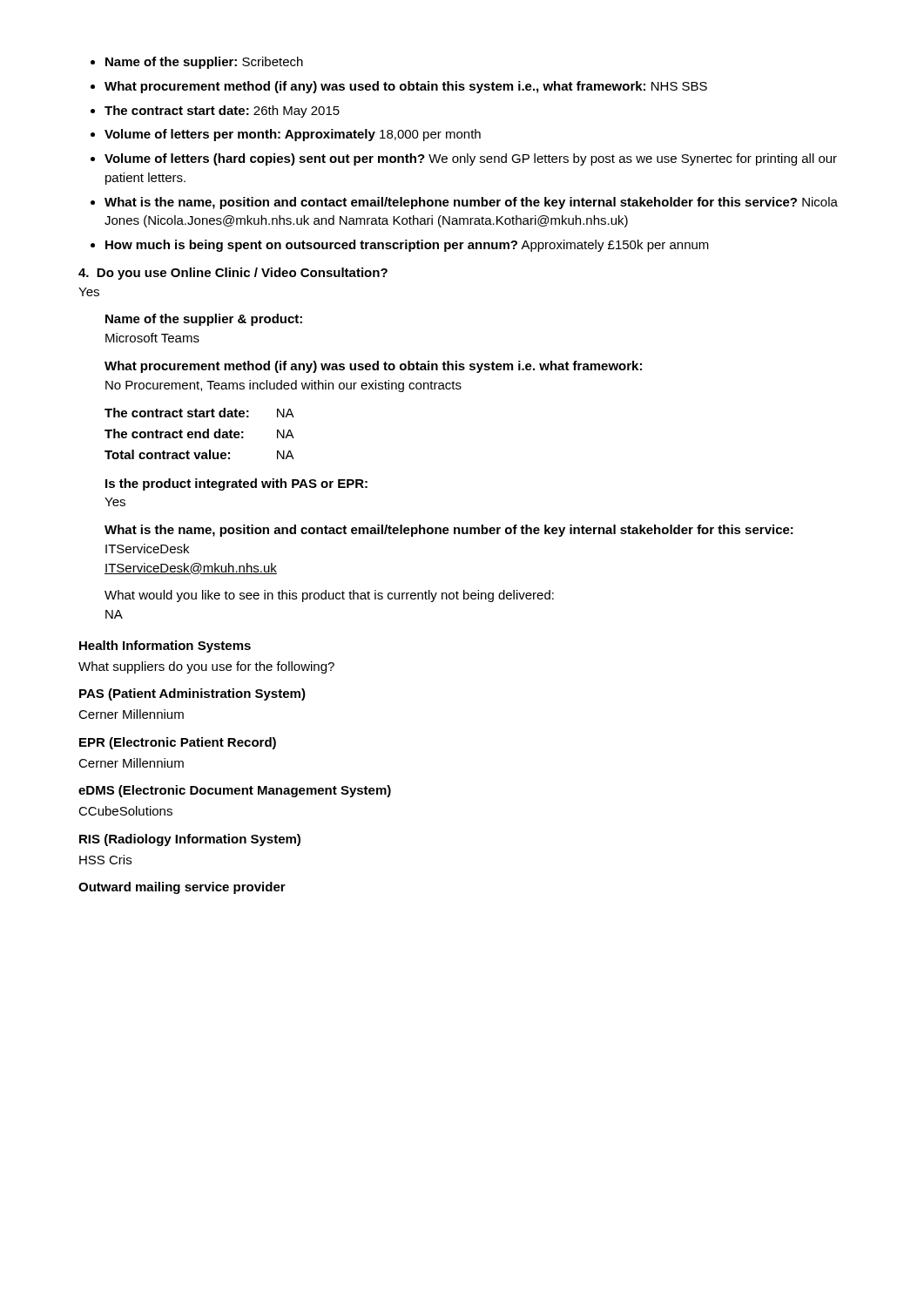Locate the passage starting "HSS Cris"
Viewport: 924px width, 1307px height.
tap(105, 859)
